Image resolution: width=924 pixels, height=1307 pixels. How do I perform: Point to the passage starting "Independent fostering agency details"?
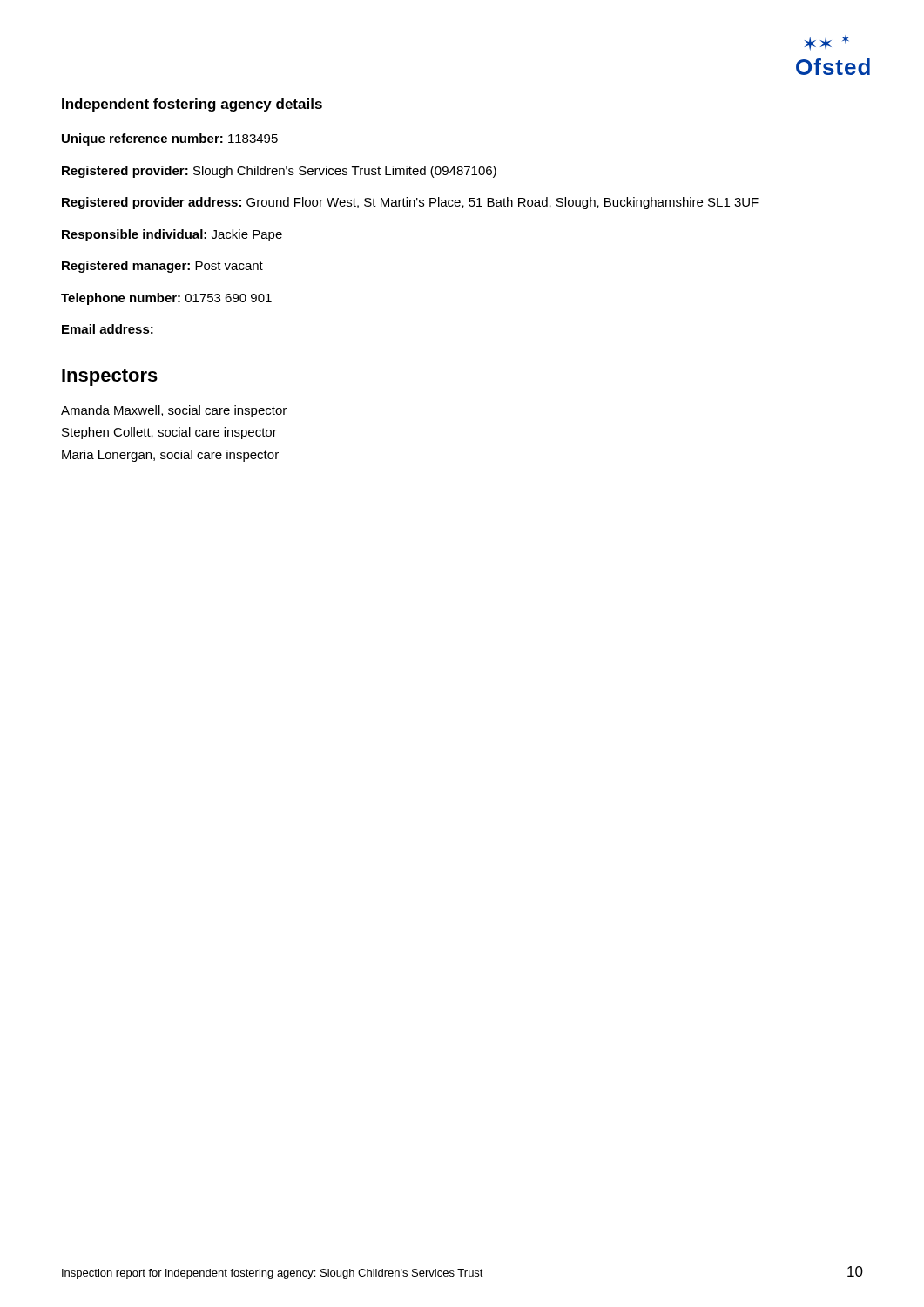(x=192, y=104)
